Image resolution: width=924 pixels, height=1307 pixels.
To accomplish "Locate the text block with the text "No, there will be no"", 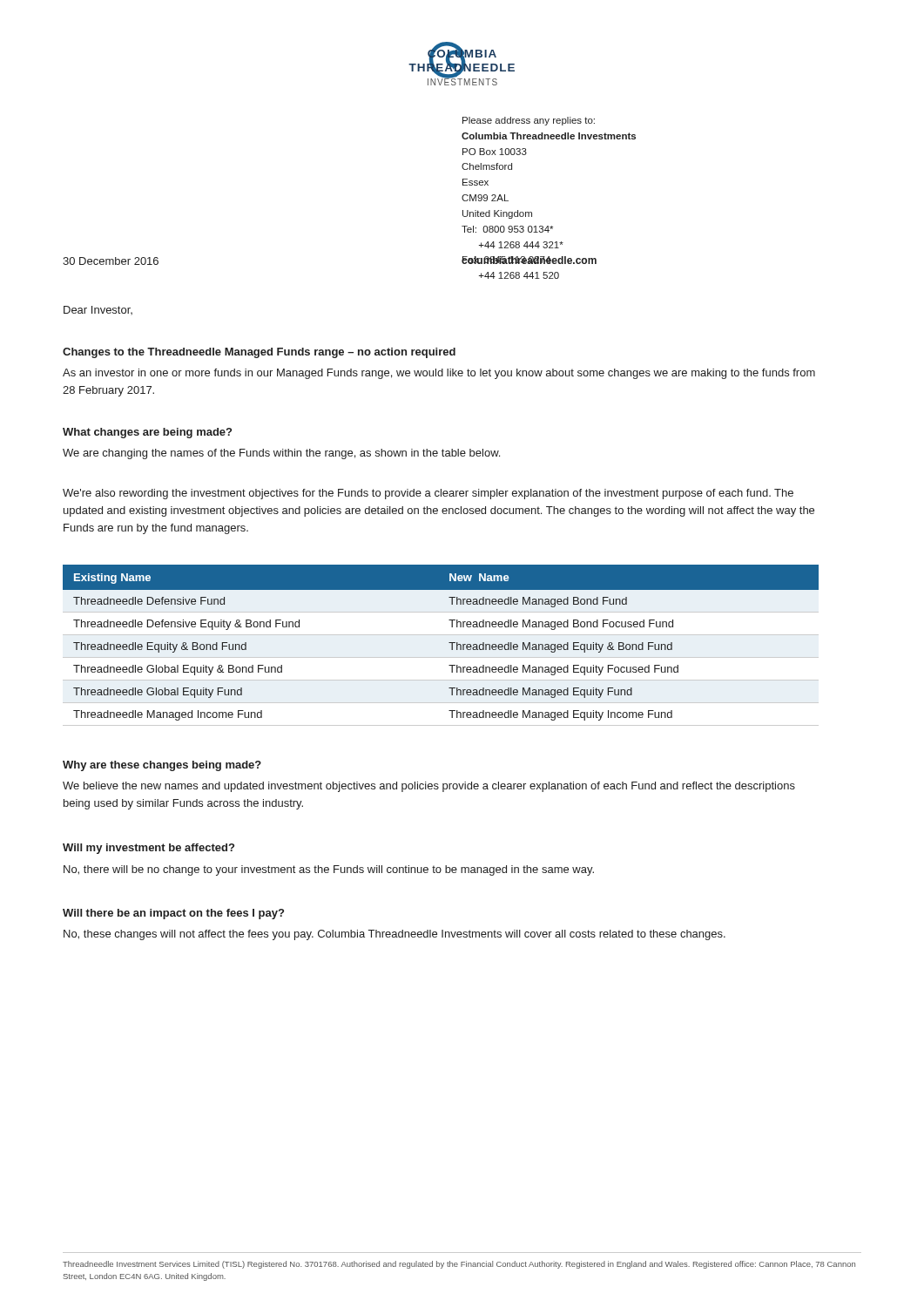I will pyautogui.click(x=329, y=869).
